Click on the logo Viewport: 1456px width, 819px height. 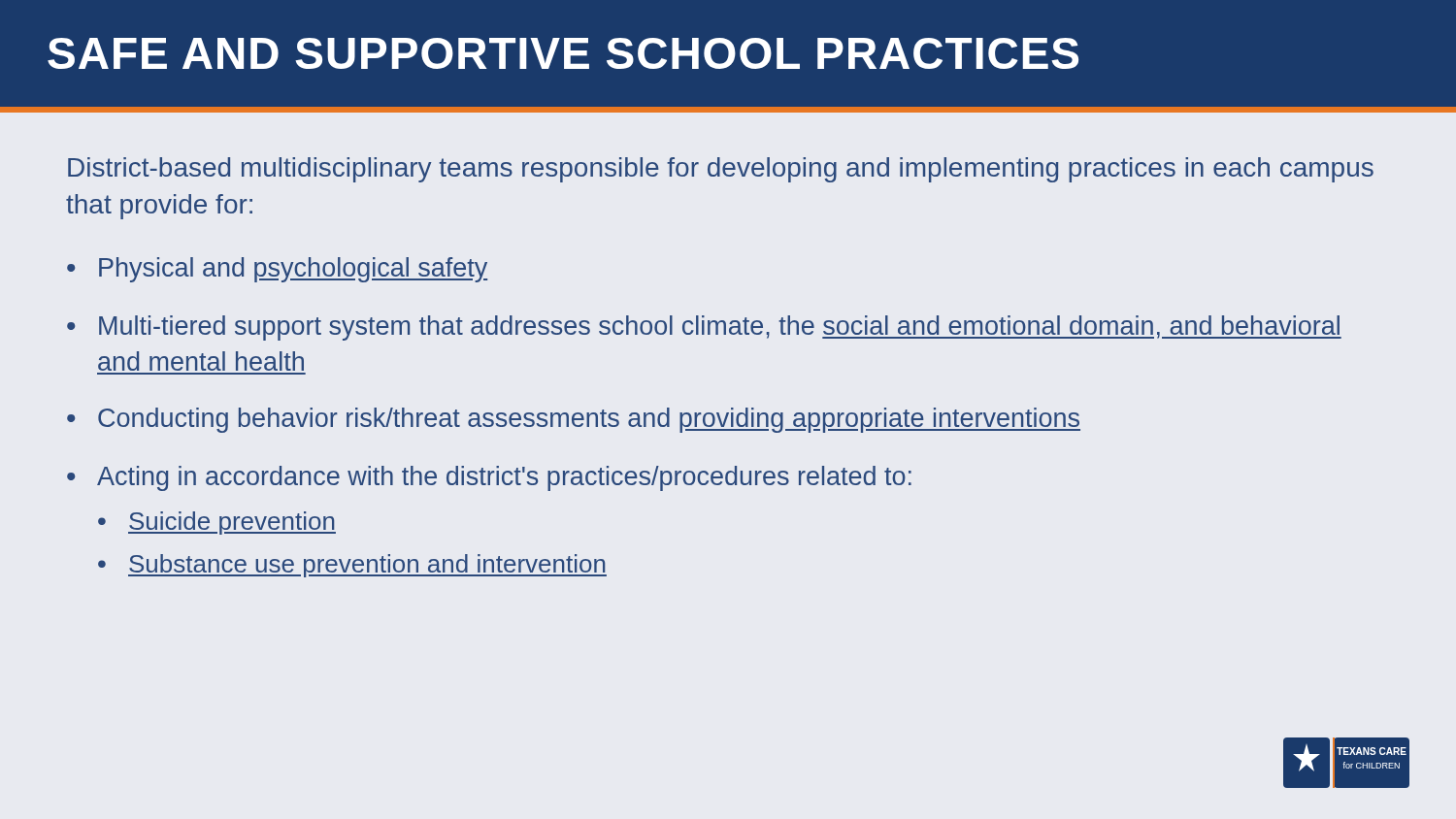1346,765
